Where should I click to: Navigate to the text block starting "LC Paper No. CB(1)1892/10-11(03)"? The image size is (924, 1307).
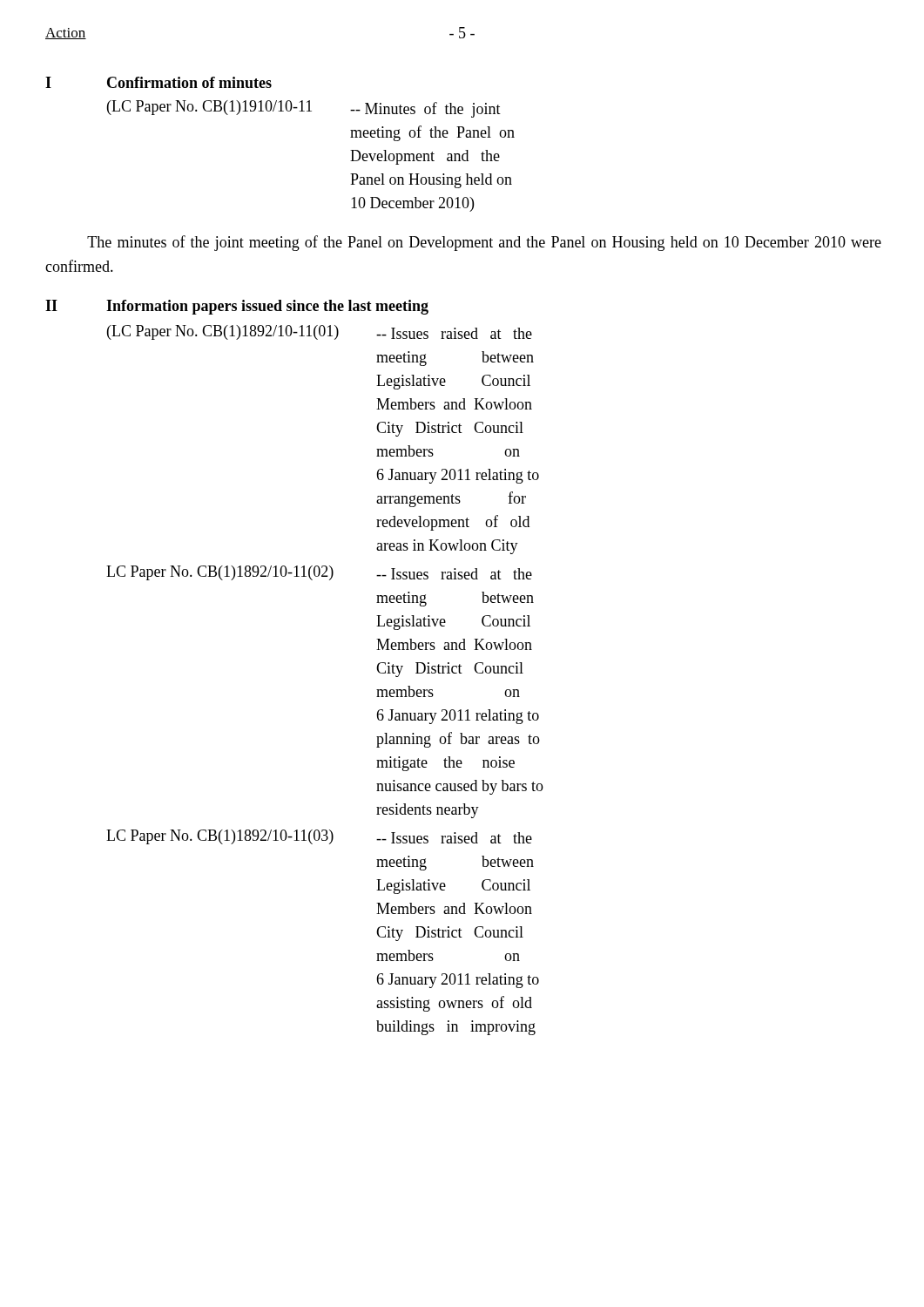pyautogui.click(x=463, y=933)
